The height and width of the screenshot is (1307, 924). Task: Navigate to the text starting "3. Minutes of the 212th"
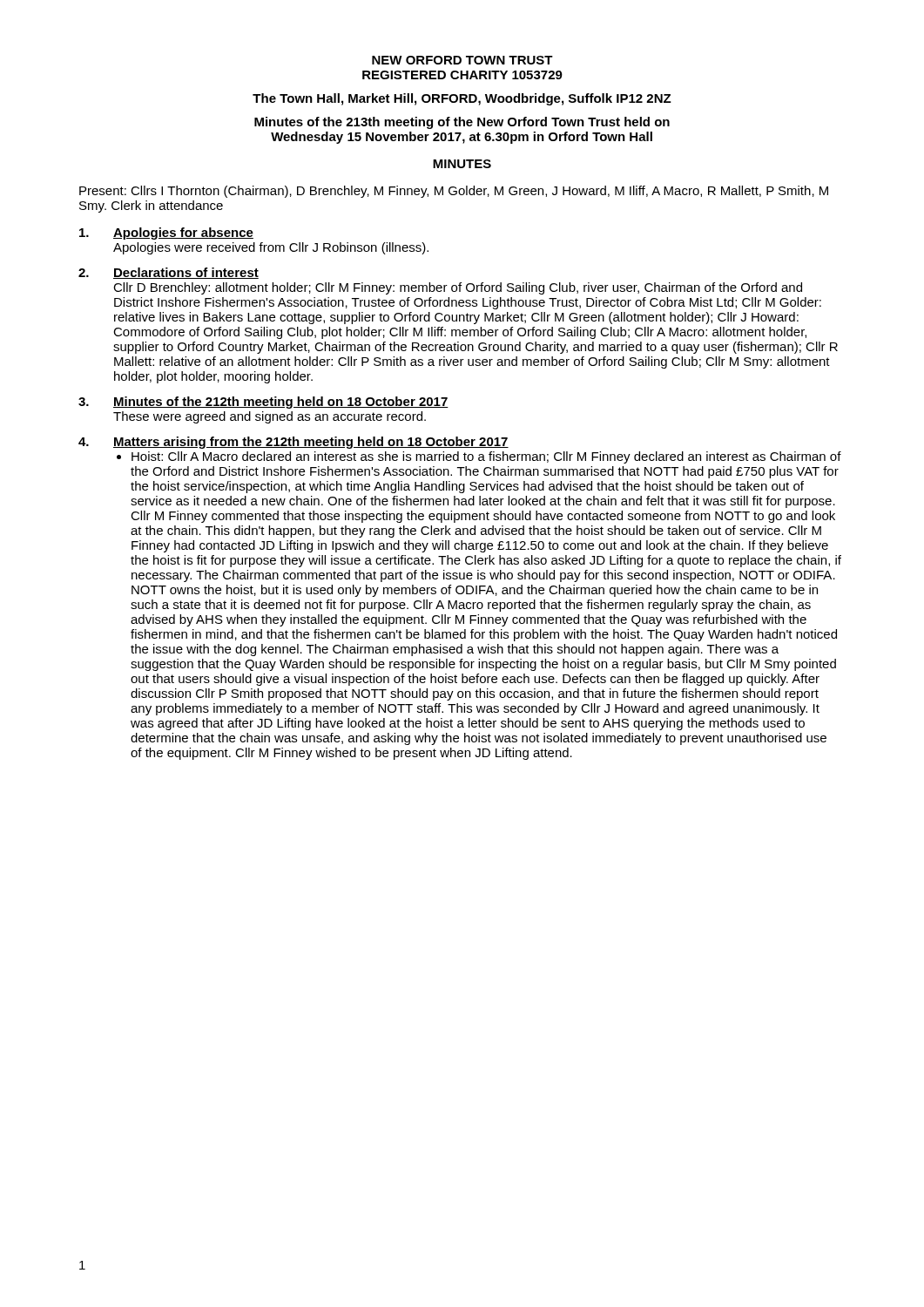click(263, 403)
